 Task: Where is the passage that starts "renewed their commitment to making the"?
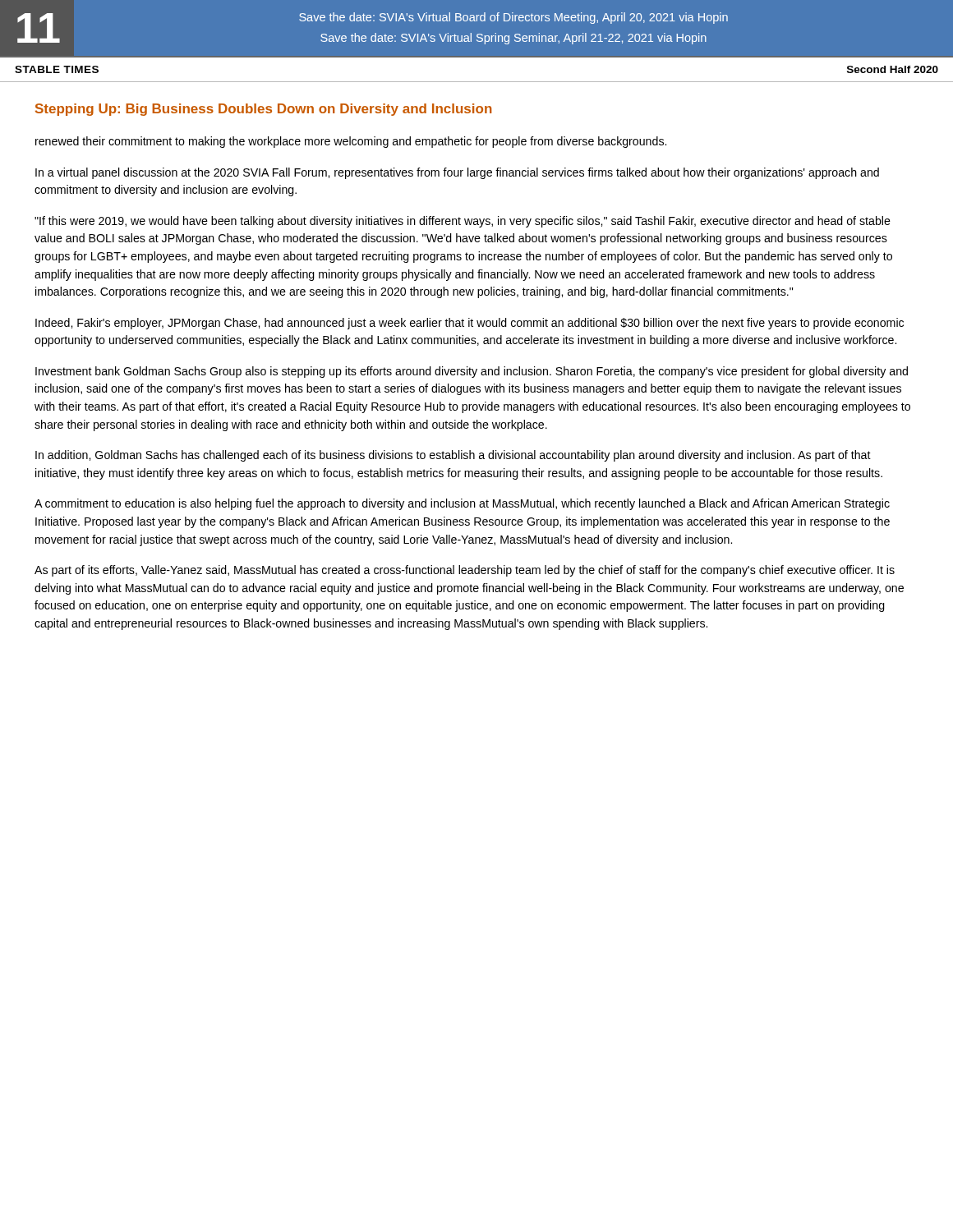476,142
